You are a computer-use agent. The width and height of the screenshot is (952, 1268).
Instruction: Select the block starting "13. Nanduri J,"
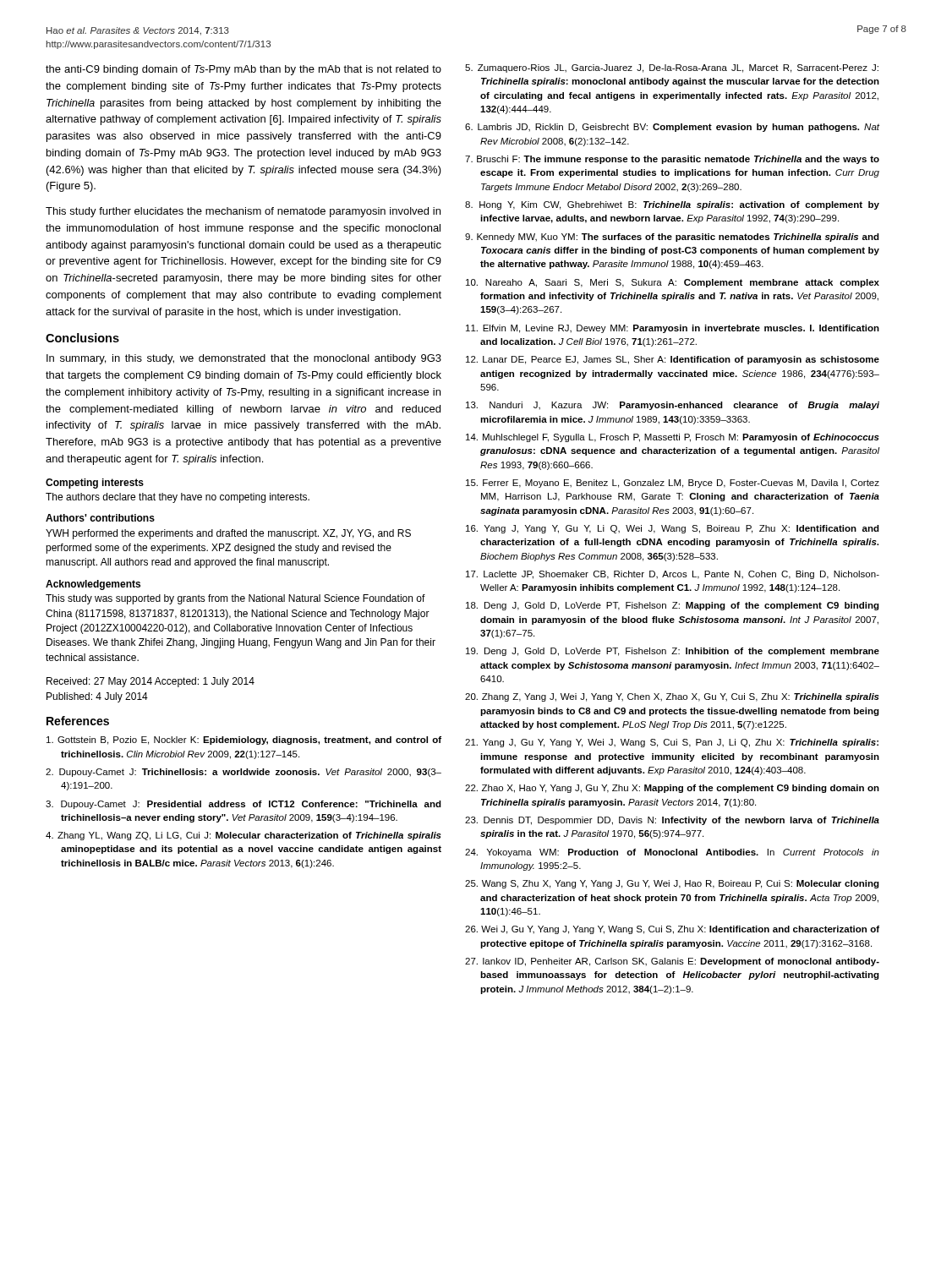[x=672, y=412]
